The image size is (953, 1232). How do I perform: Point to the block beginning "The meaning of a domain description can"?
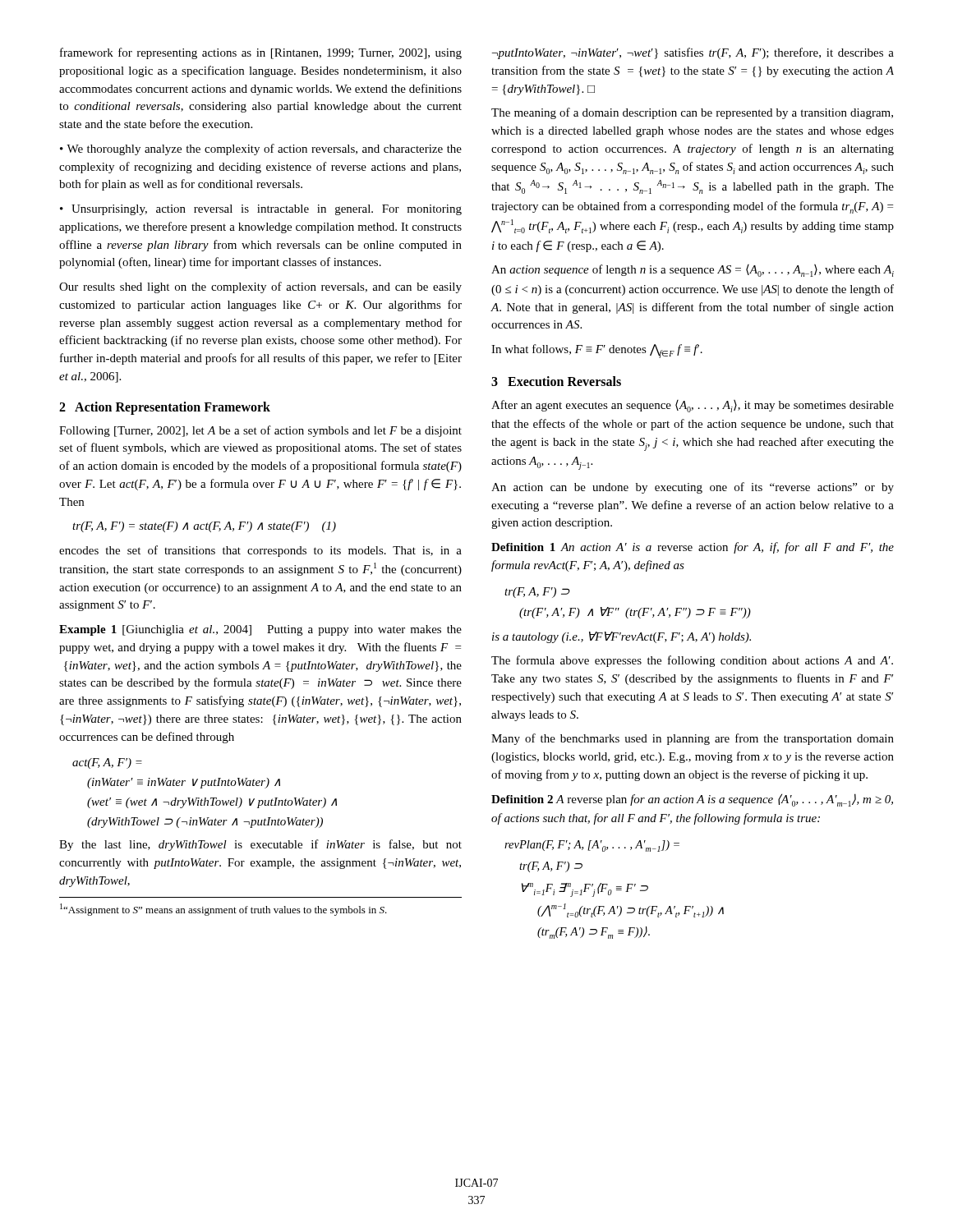click(693, 180)
